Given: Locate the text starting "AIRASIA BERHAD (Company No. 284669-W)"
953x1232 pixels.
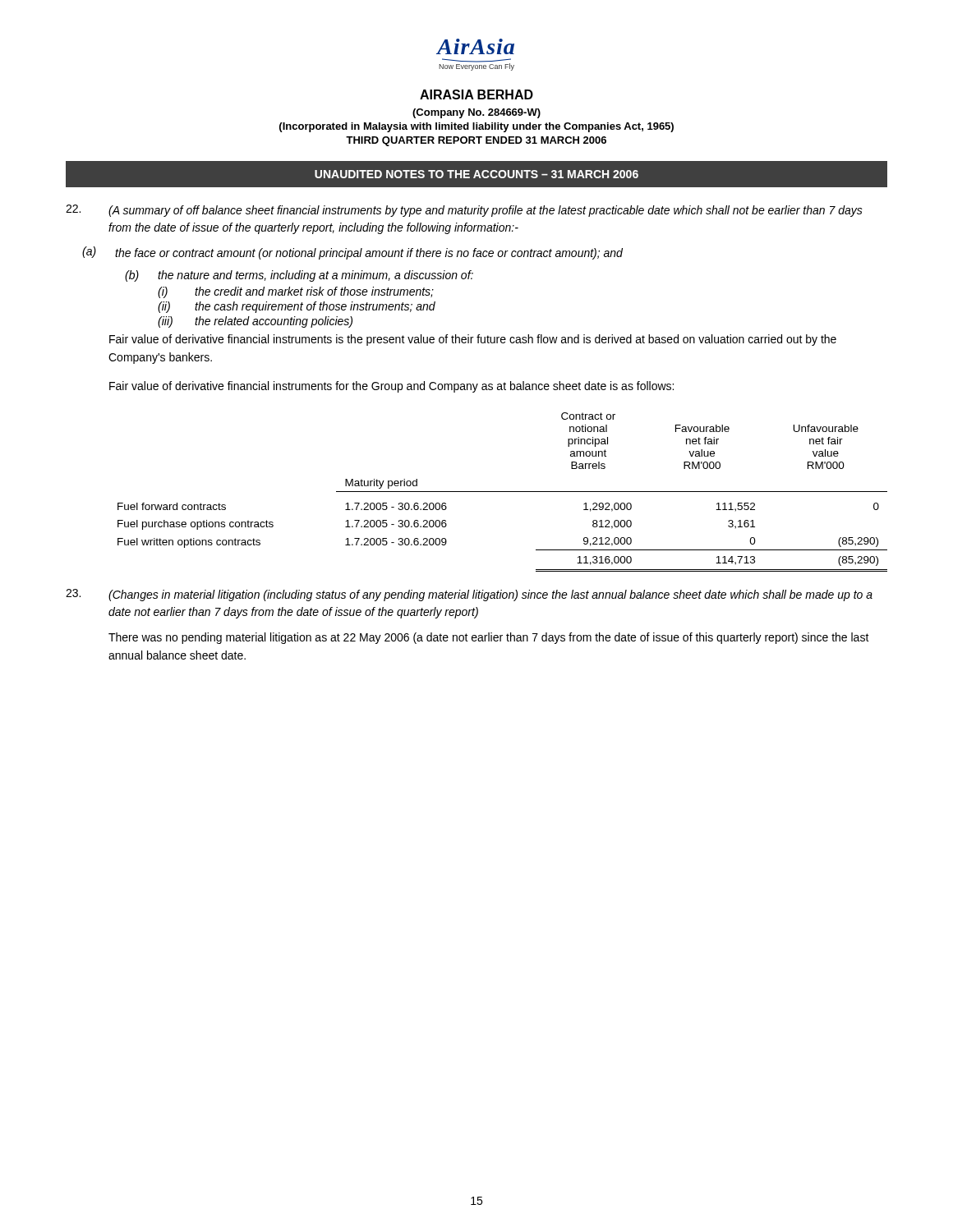Looking at the screenshot, I should pyautogui.click(x=476, y=117).
